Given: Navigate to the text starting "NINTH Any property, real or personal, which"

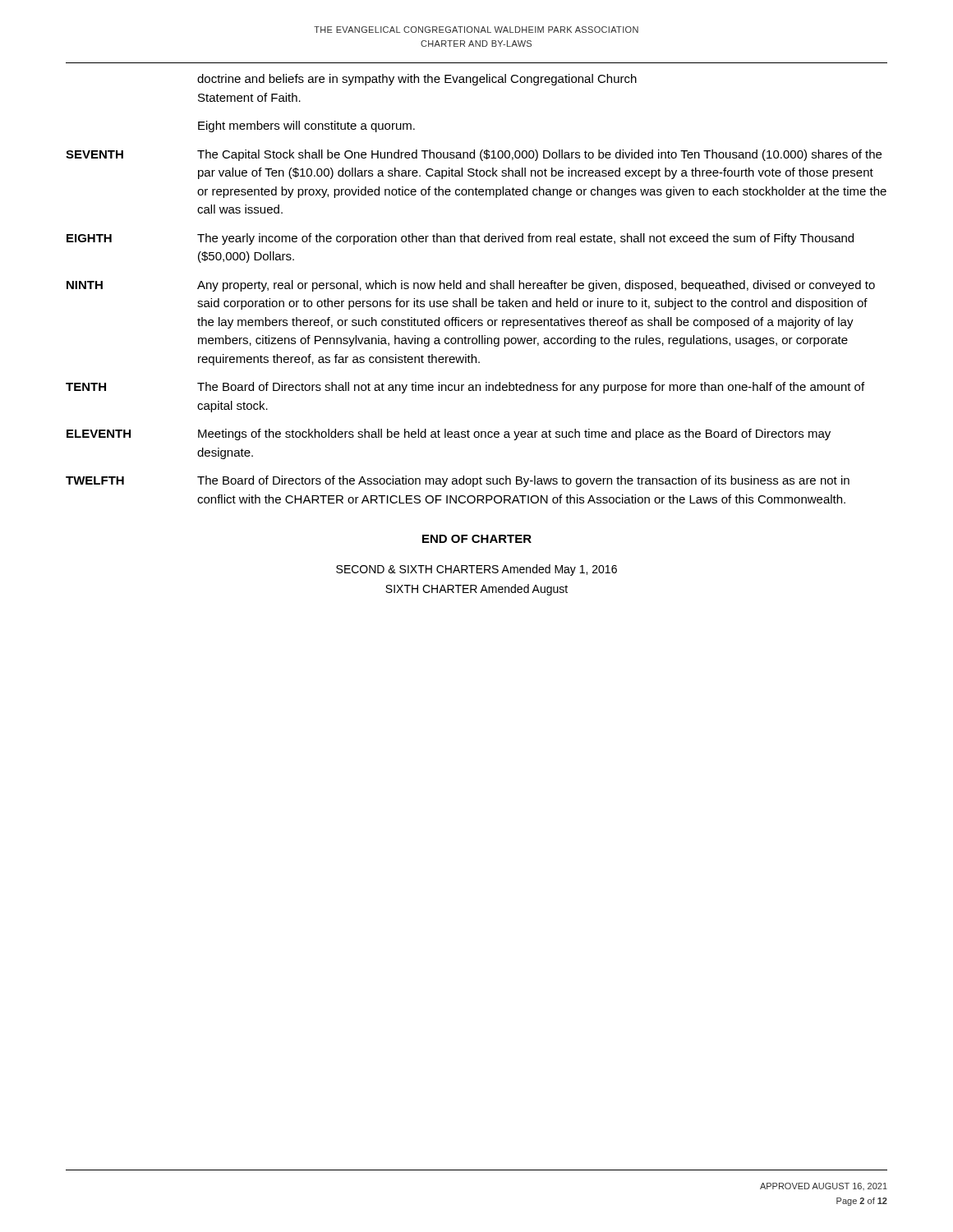Looking at the screenshot, I should 476,322.
